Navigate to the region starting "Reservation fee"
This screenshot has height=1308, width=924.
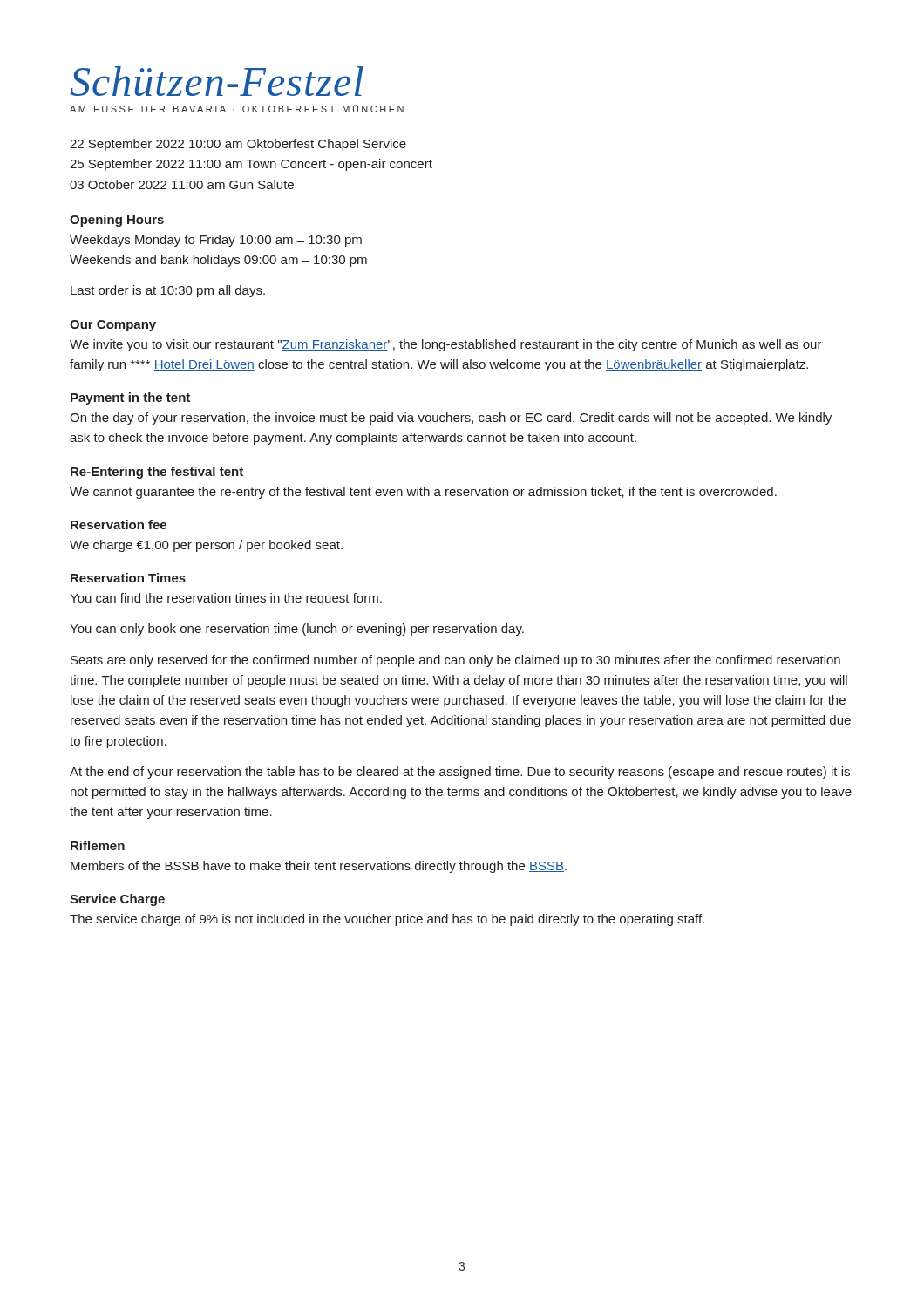click(118, 524)
